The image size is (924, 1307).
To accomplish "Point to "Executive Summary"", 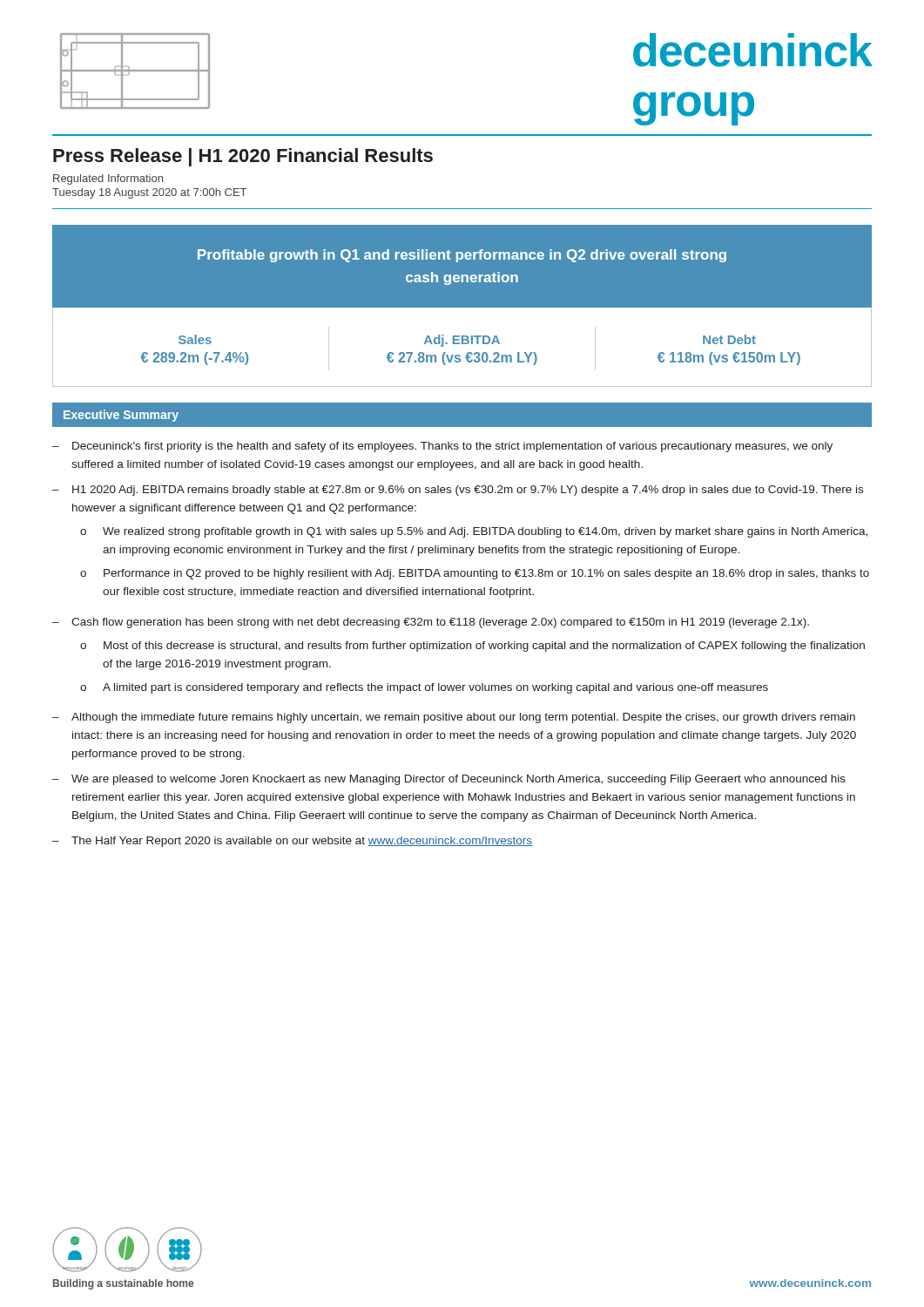I will [121, 415].
